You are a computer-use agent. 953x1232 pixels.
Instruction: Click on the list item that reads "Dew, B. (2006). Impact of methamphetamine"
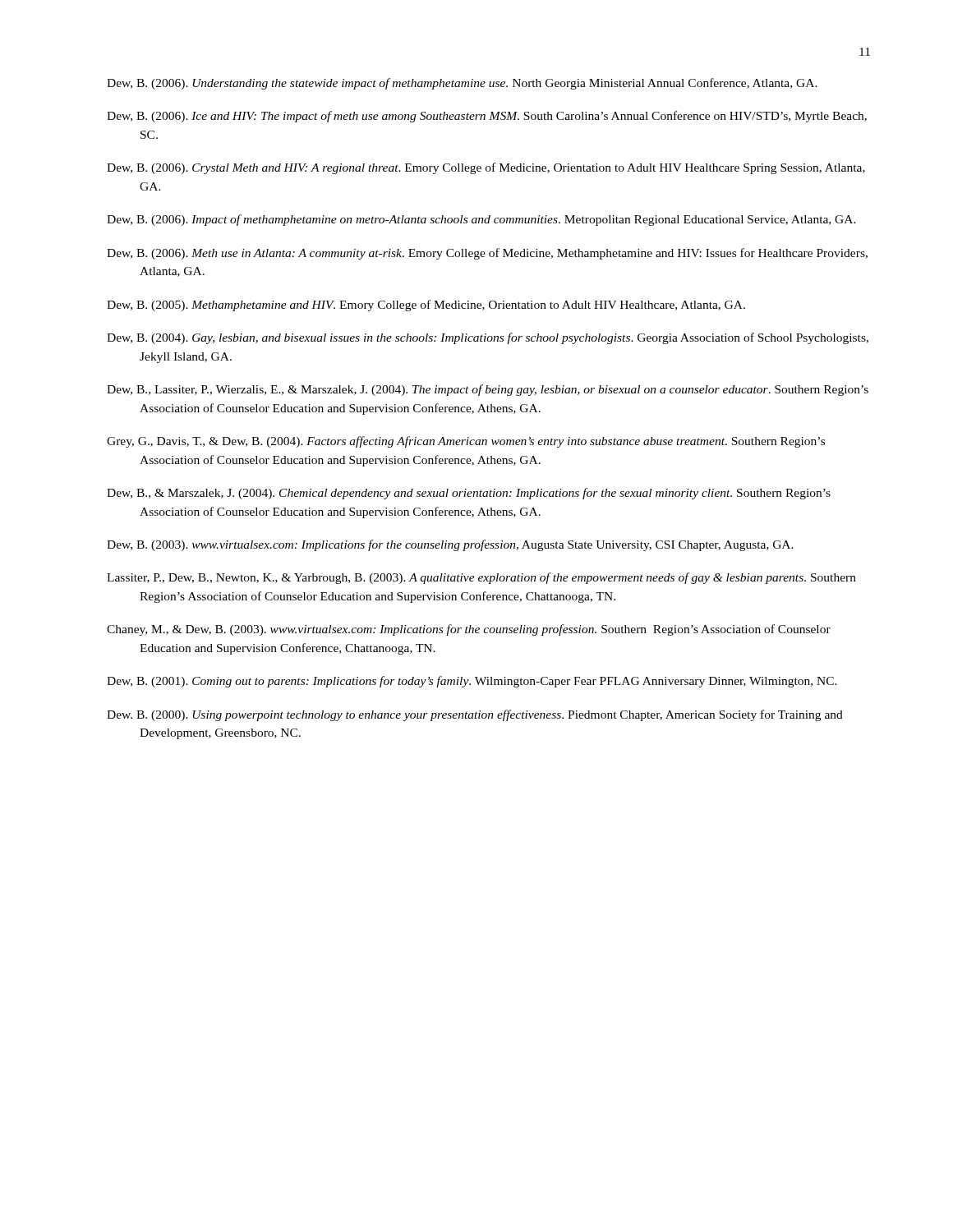pyautogui.click(x=482, y=219)
